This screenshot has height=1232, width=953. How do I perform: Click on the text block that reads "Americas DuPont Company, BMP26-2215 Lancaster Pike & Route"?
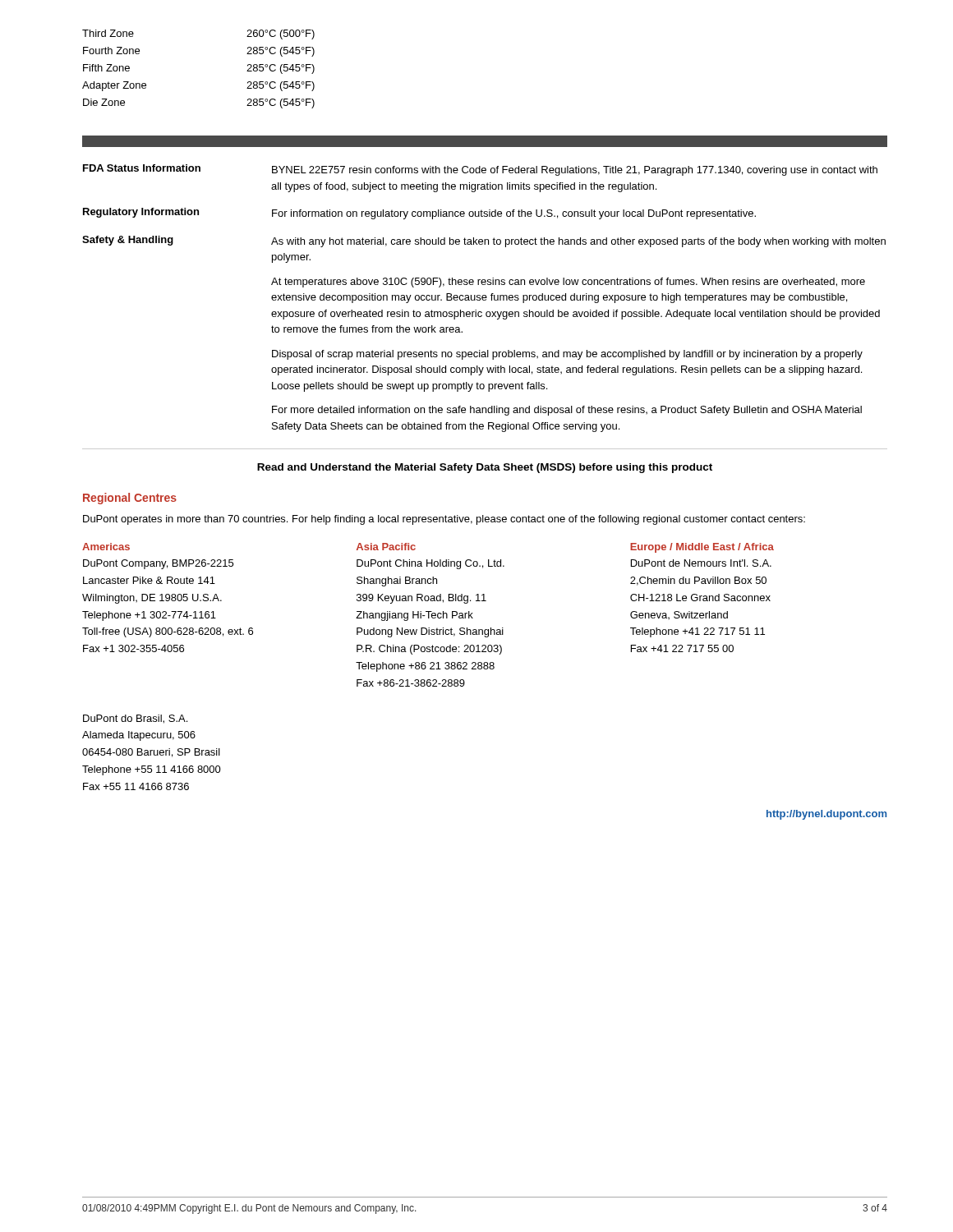tap(211, 598)
